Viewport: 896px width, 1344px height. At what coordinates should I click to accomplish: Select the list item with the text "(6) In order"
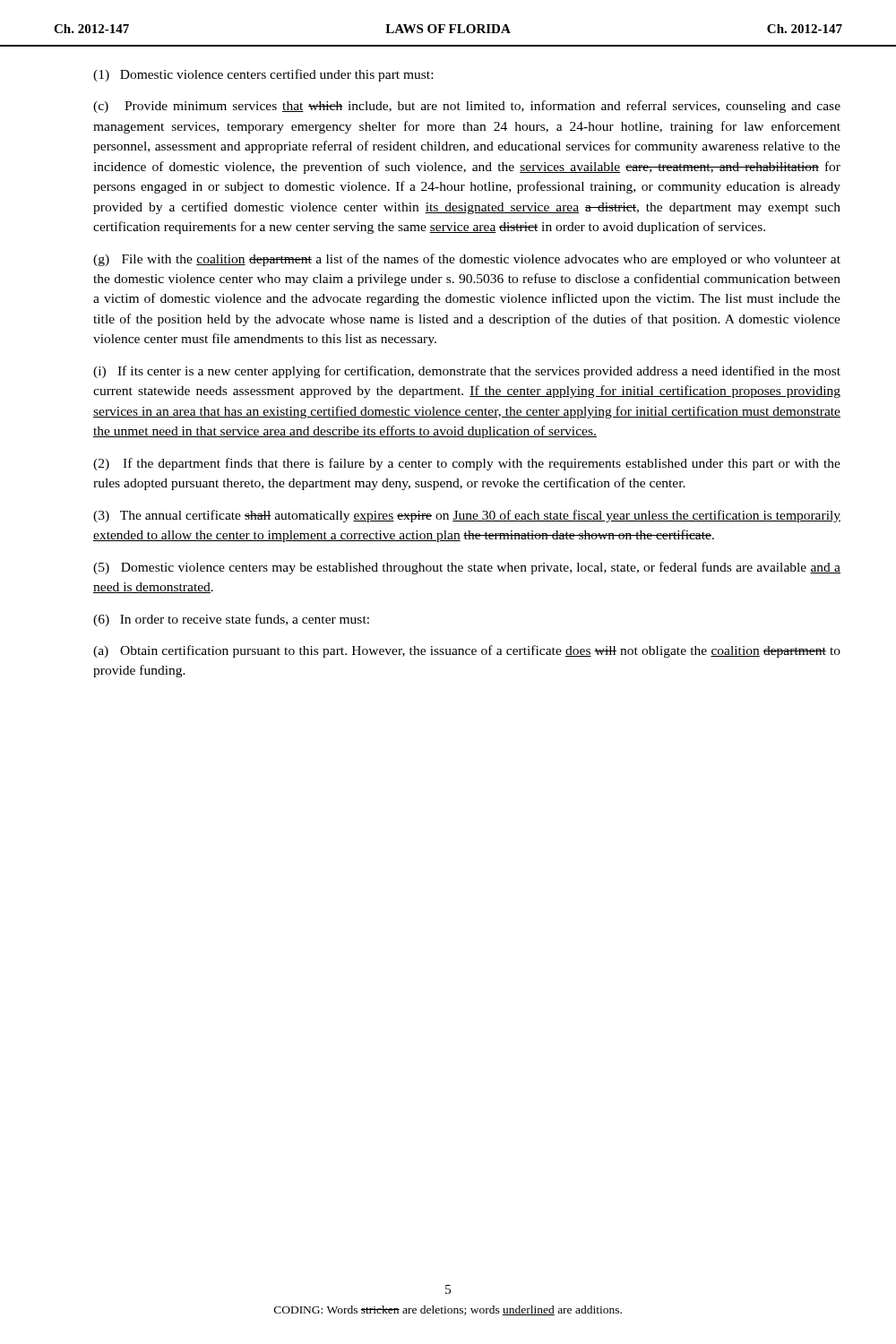click(232, 618)
